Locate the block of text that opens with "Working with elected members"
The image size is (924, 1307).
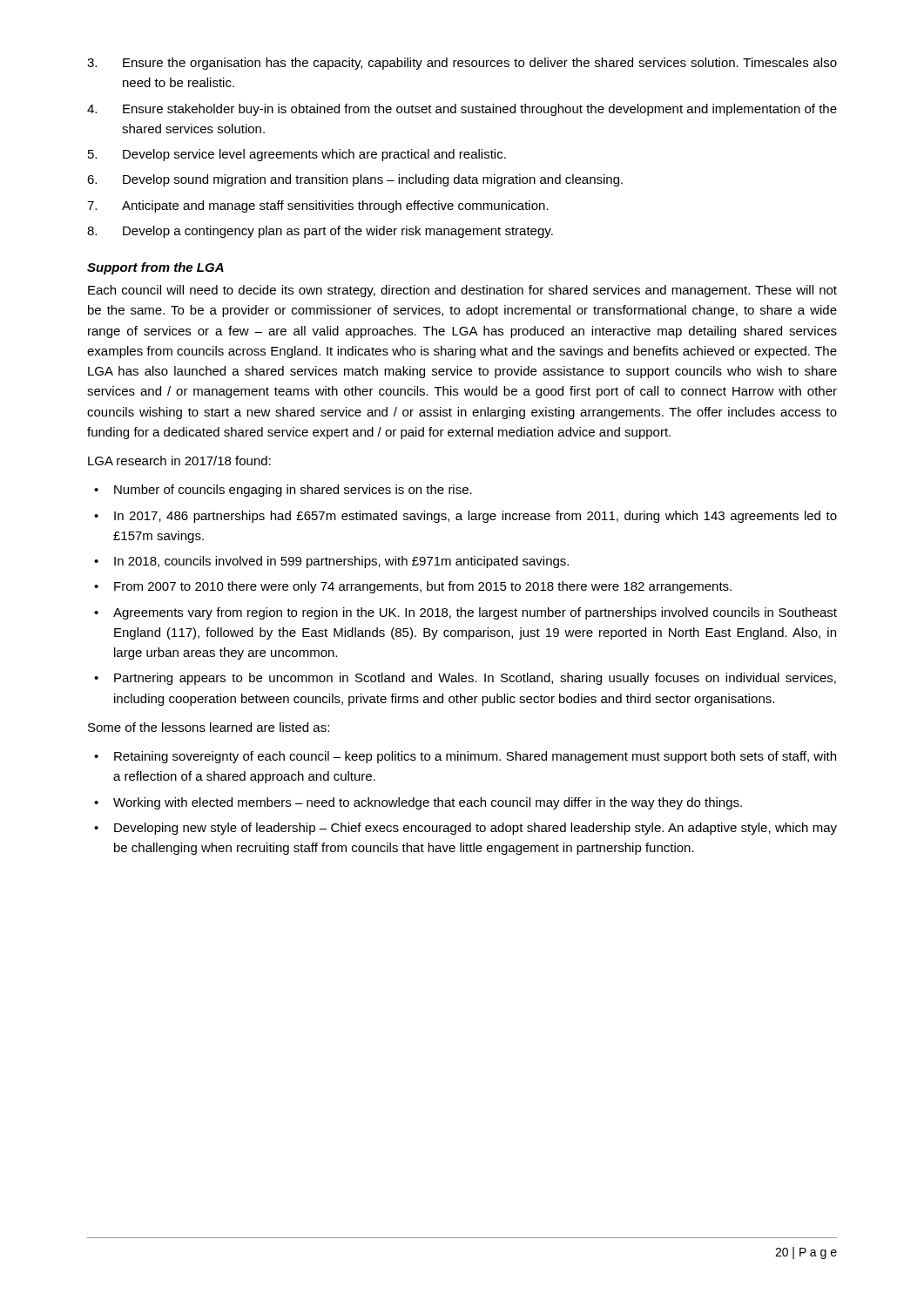[x=428, y=802]
